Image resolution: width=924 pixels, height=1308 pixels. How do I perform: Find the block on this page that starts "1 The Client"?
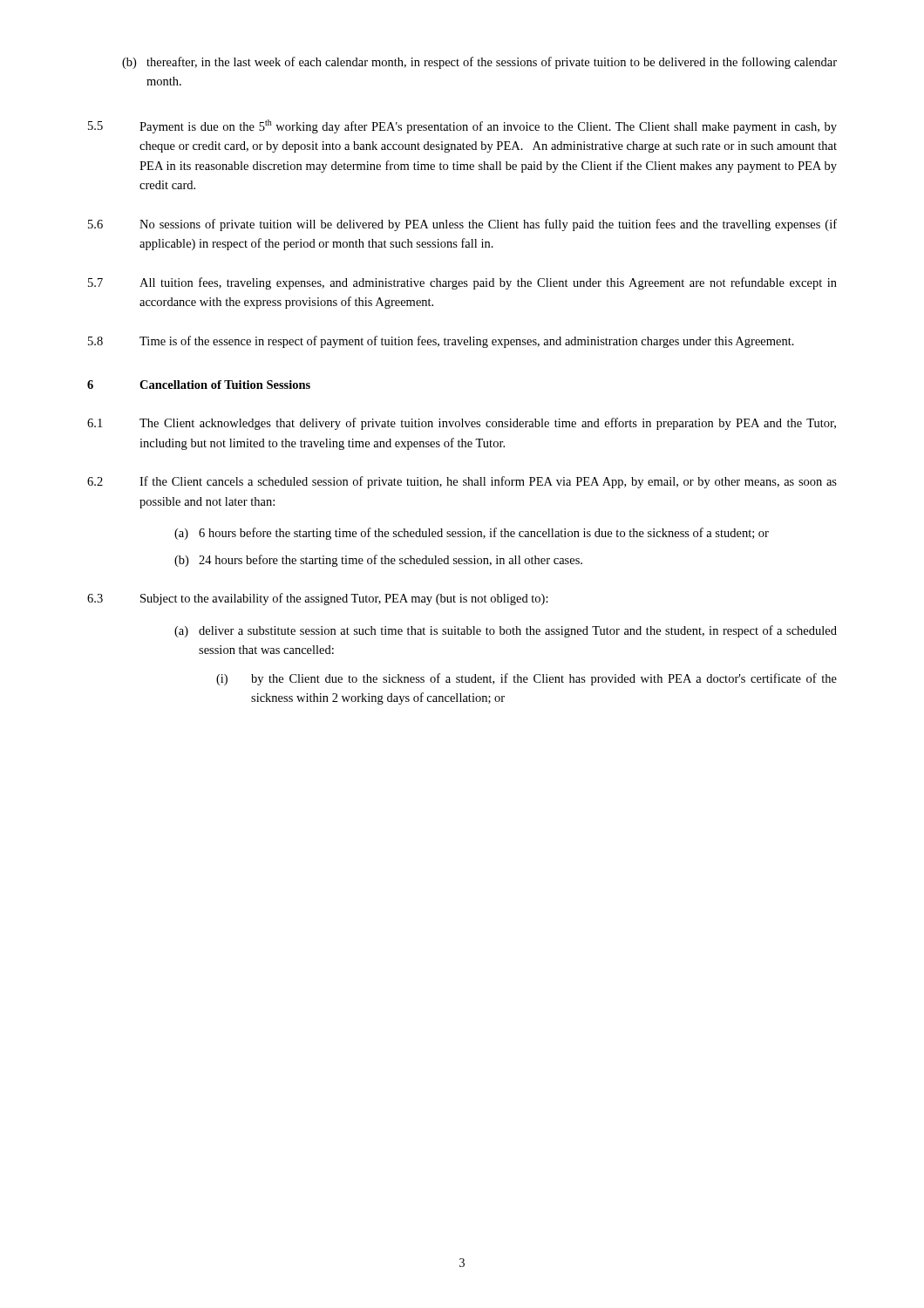coord(462,433)
